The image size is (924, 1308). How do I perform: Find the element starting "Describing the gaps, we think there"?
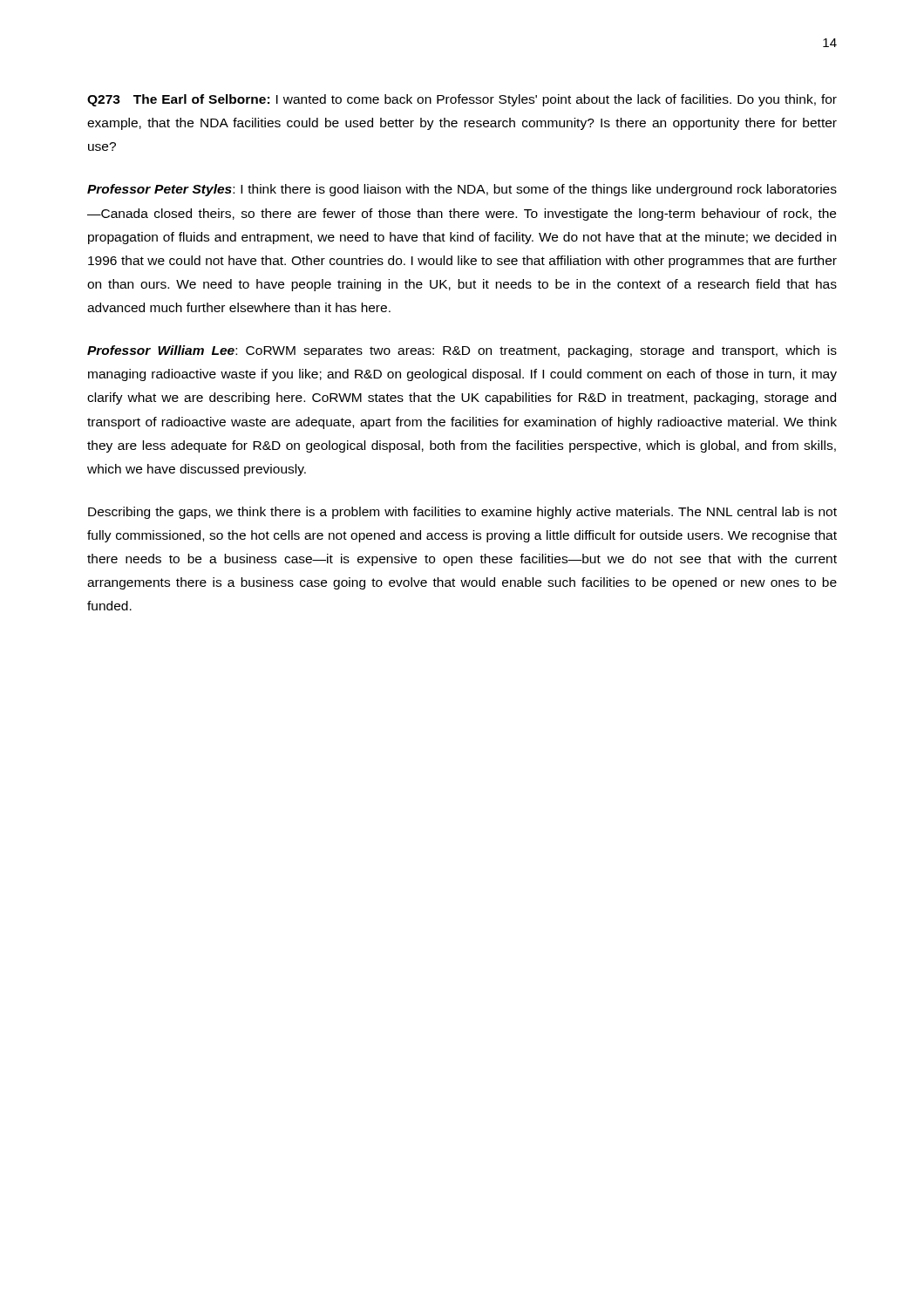(462, 559)
